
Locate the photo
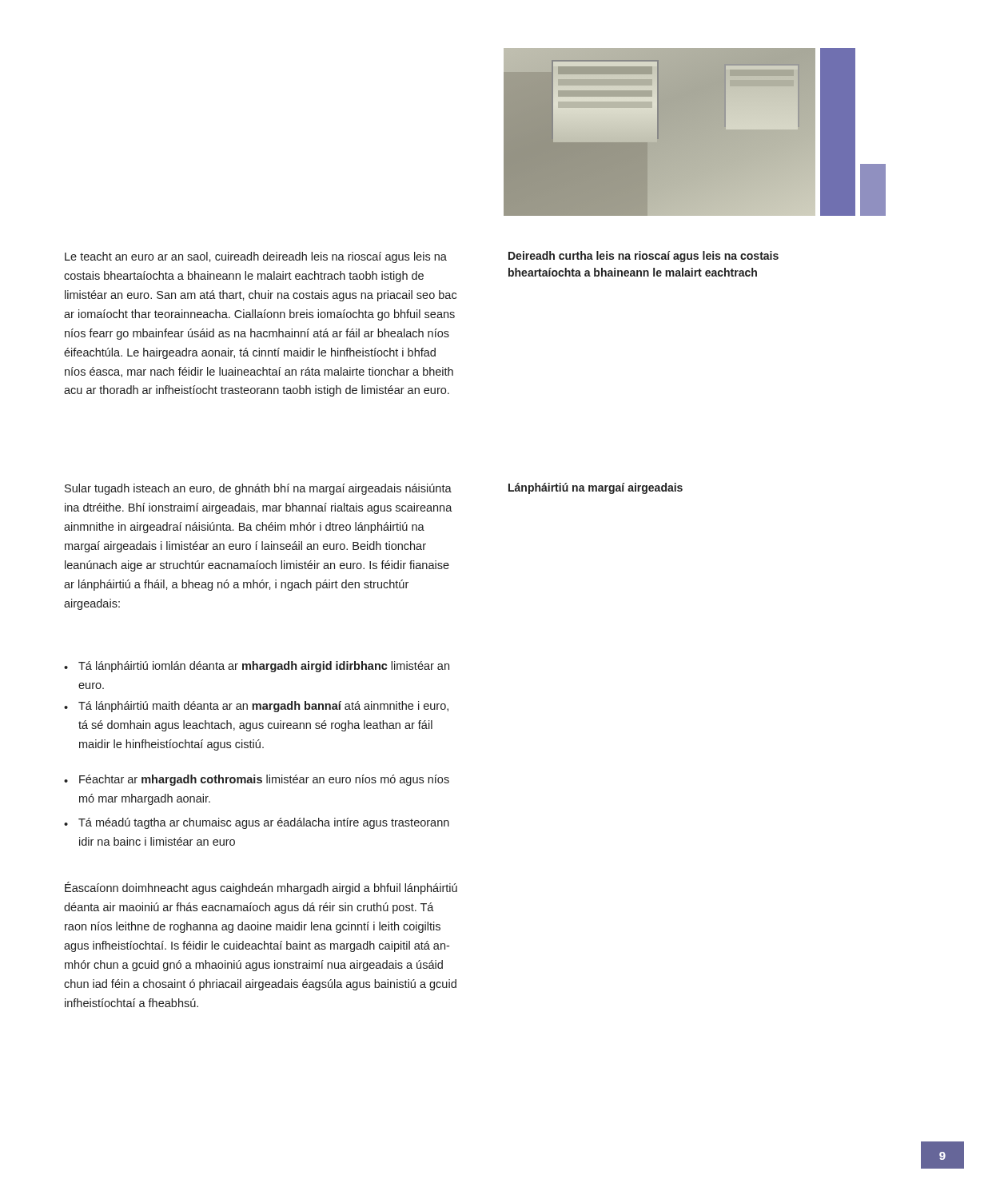pos(731,132)
